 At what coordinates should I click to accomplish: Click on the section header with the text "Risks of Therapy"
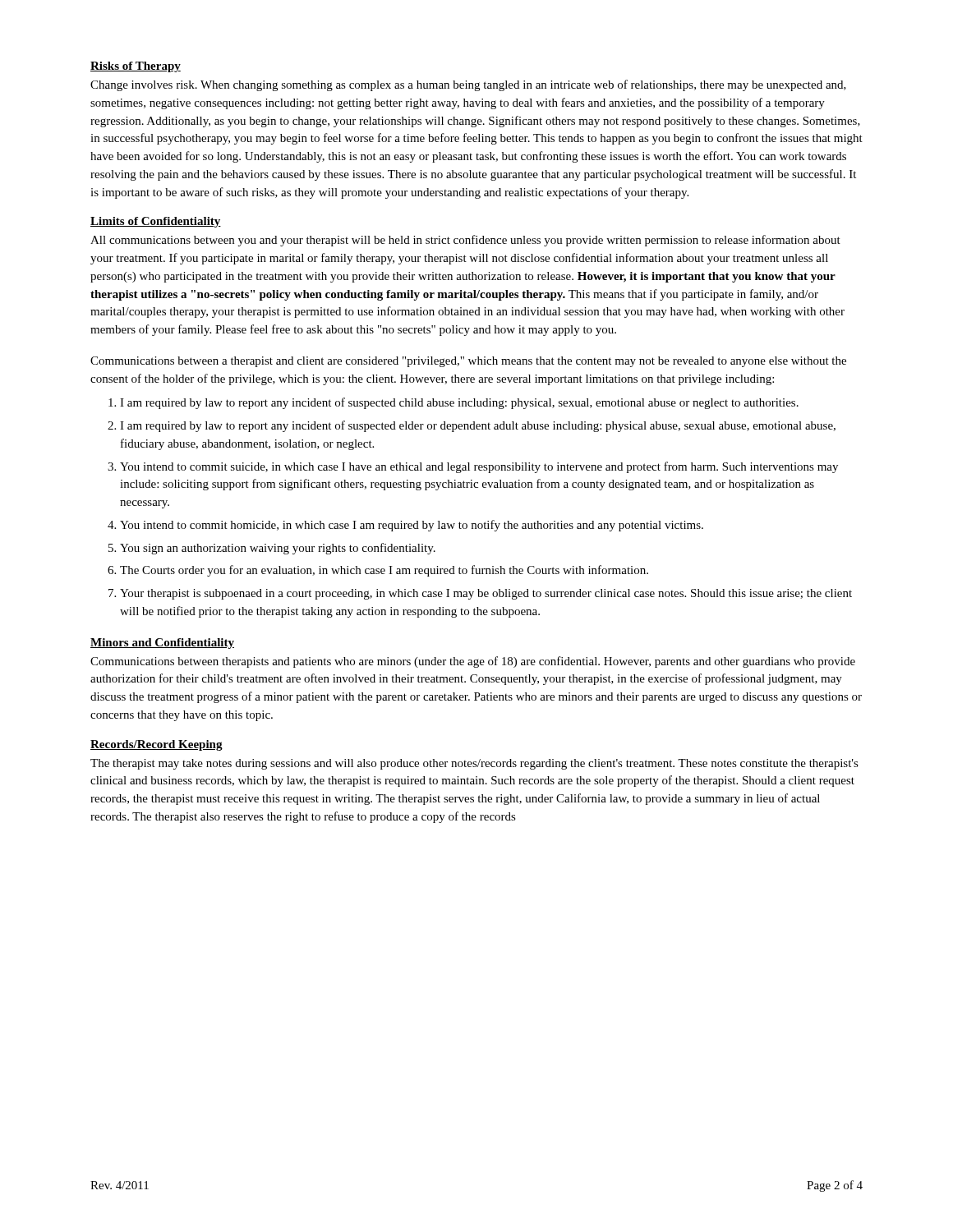(135, 66)
